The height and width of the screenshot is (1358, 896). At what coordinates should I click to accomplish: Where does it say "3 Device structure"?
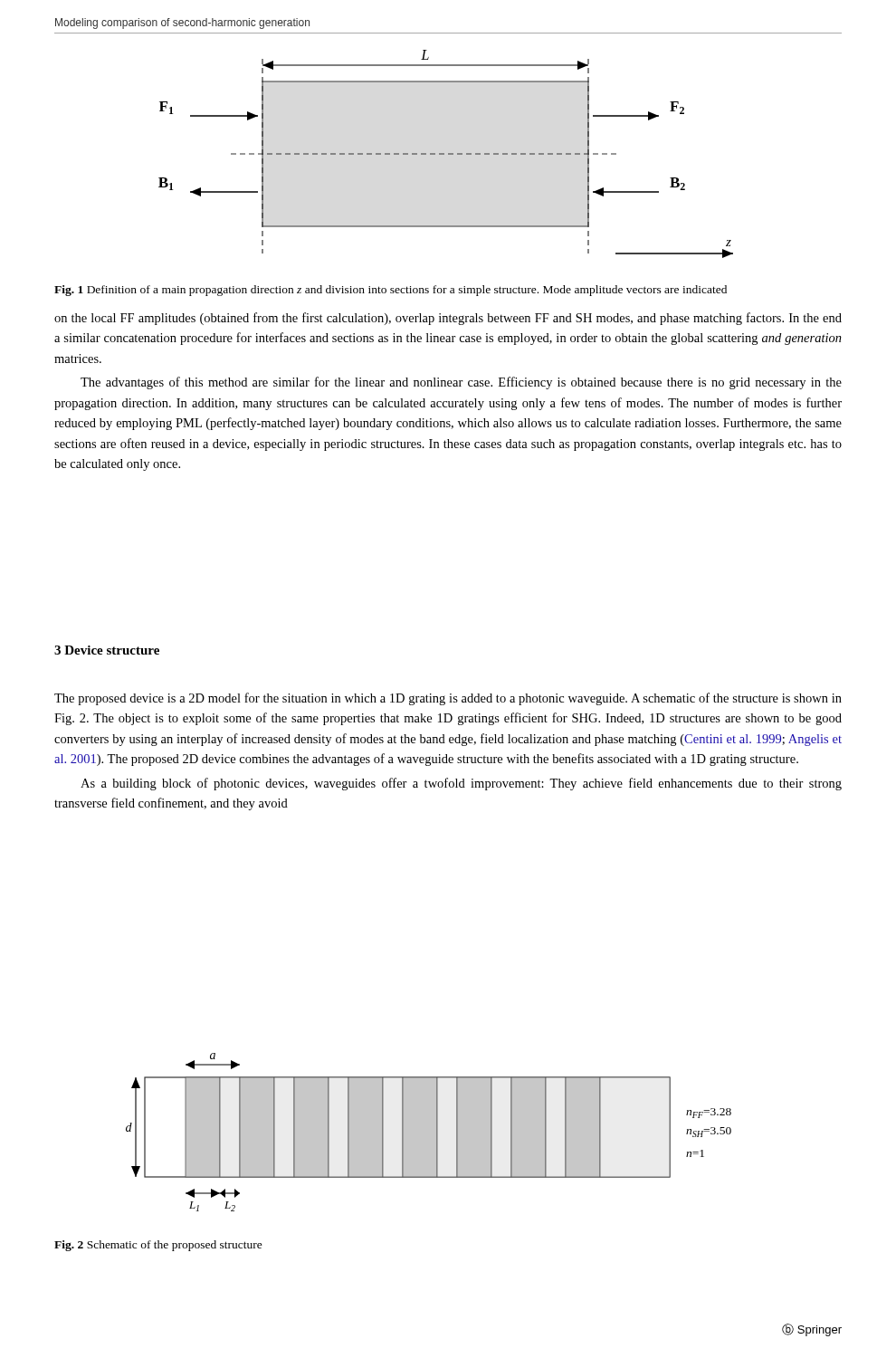point(107,650)
